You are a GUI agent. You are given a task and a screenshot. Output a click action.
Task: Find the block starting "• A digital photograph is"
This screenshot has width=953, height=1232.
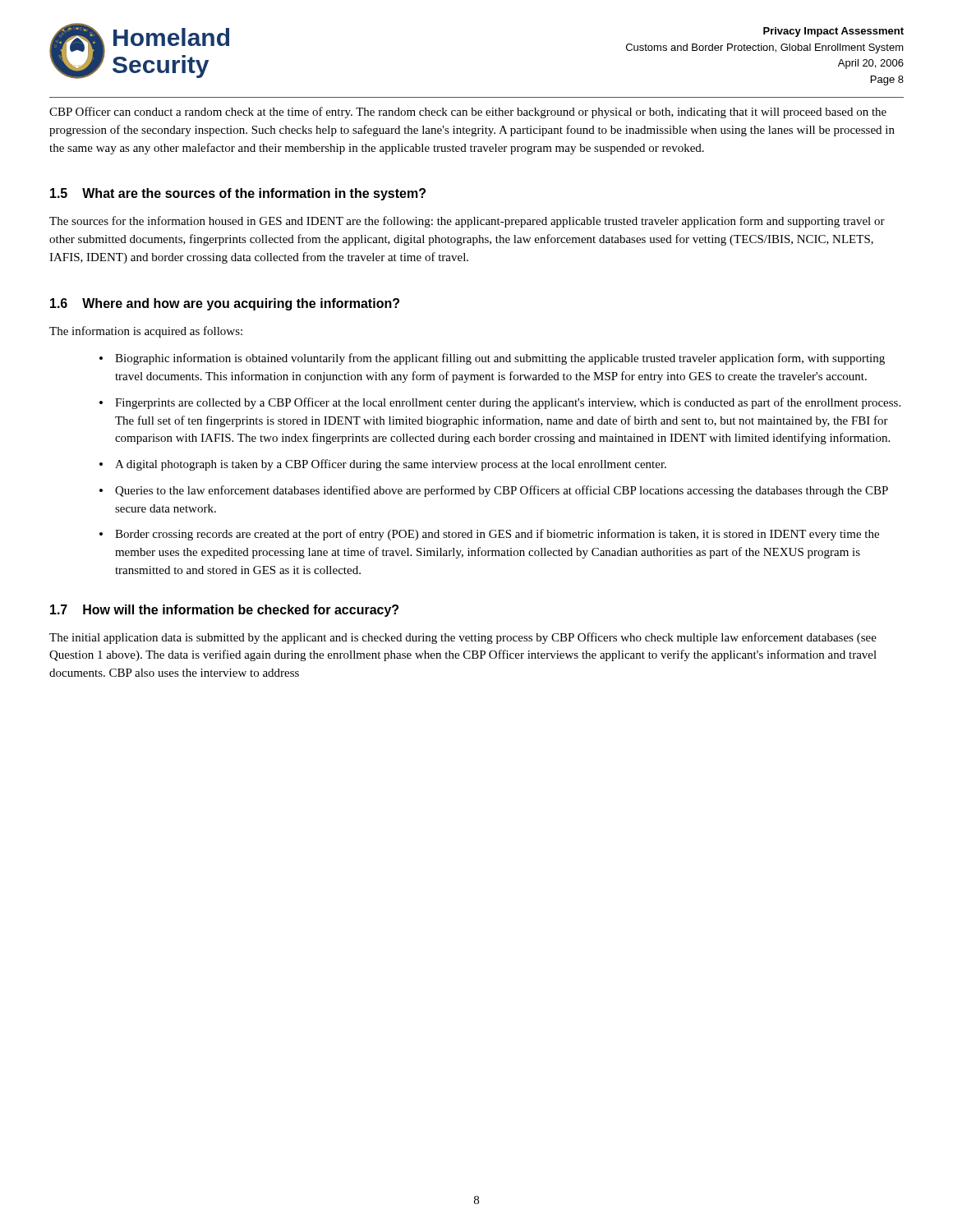[501, 465]
